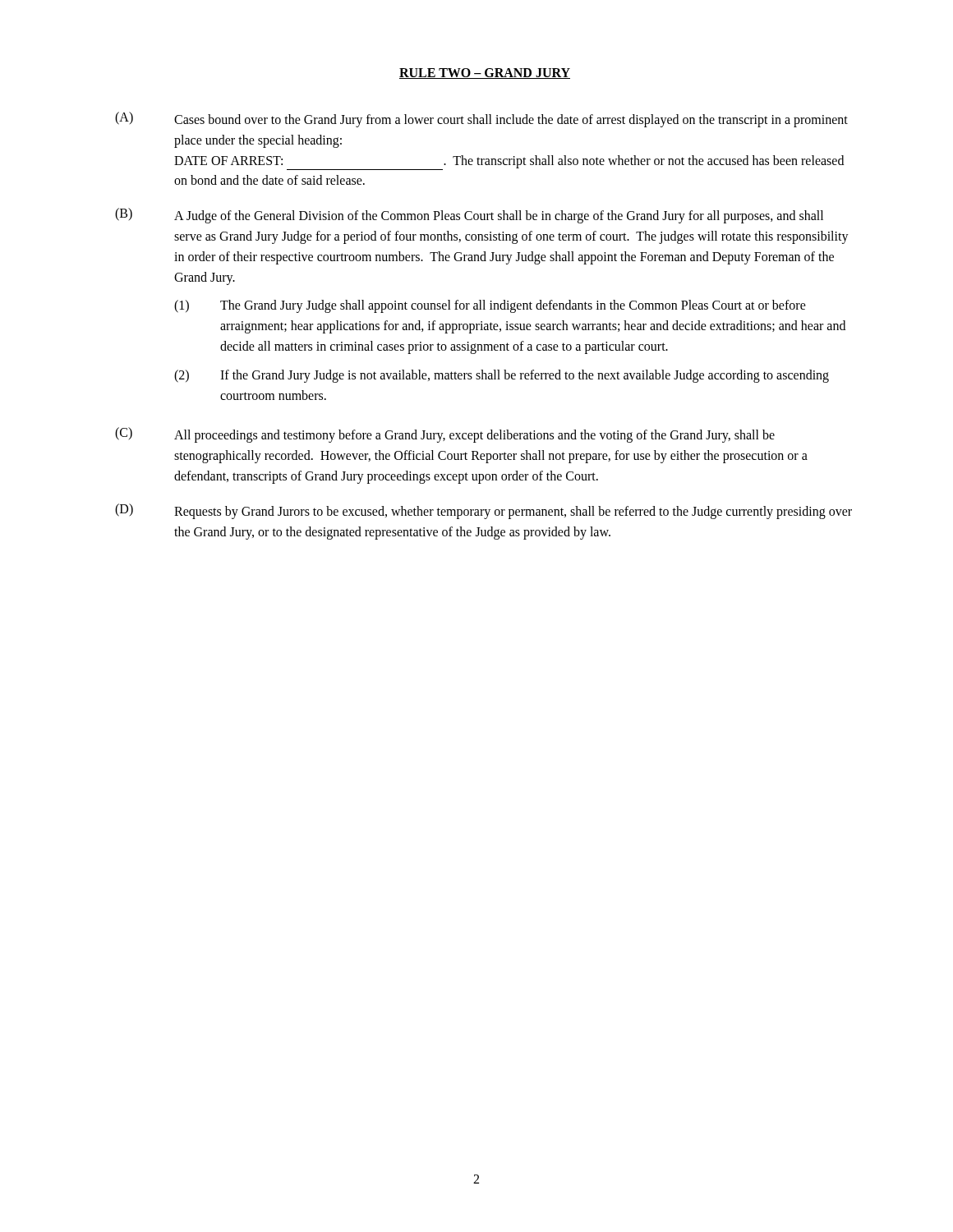Viewport: 953px width, 1232px height.
Task: Locate the block of text that opens with "(B) A Judge of the"
Action: click(x=485, y=309)
